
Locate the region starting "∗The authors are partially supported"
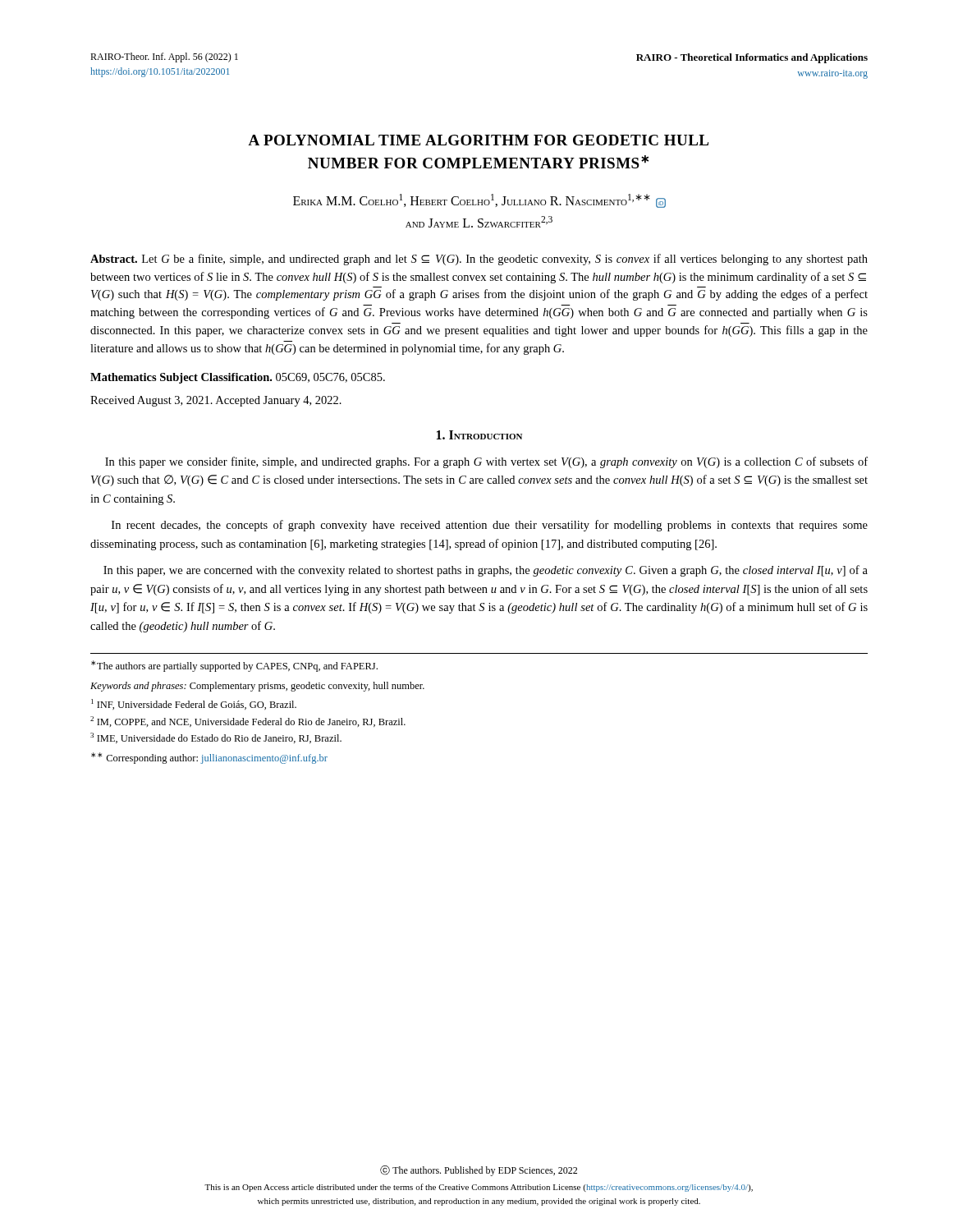234,665
